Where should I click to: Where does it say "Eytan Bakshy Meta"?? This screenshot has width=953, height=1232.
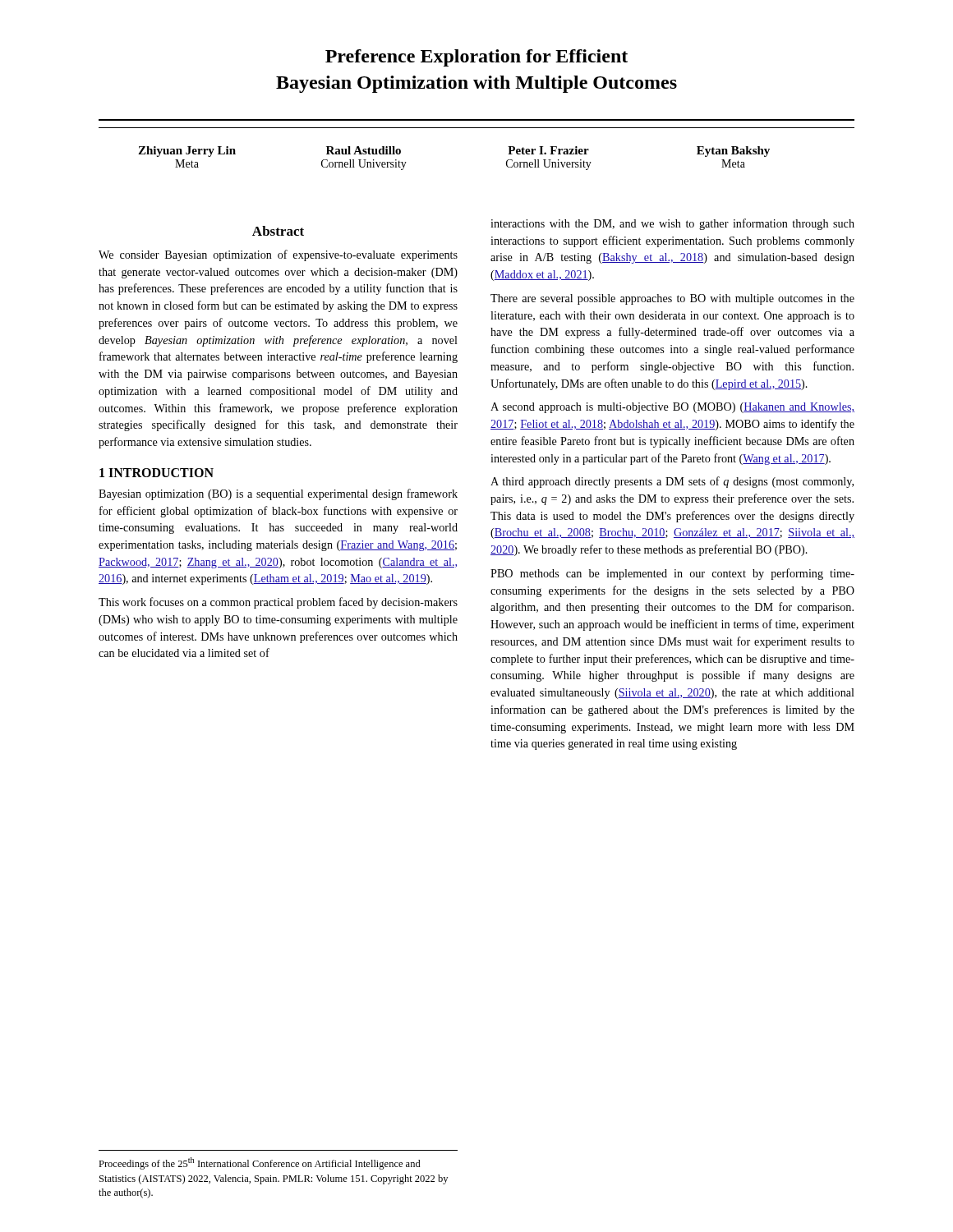coord(733,157)
